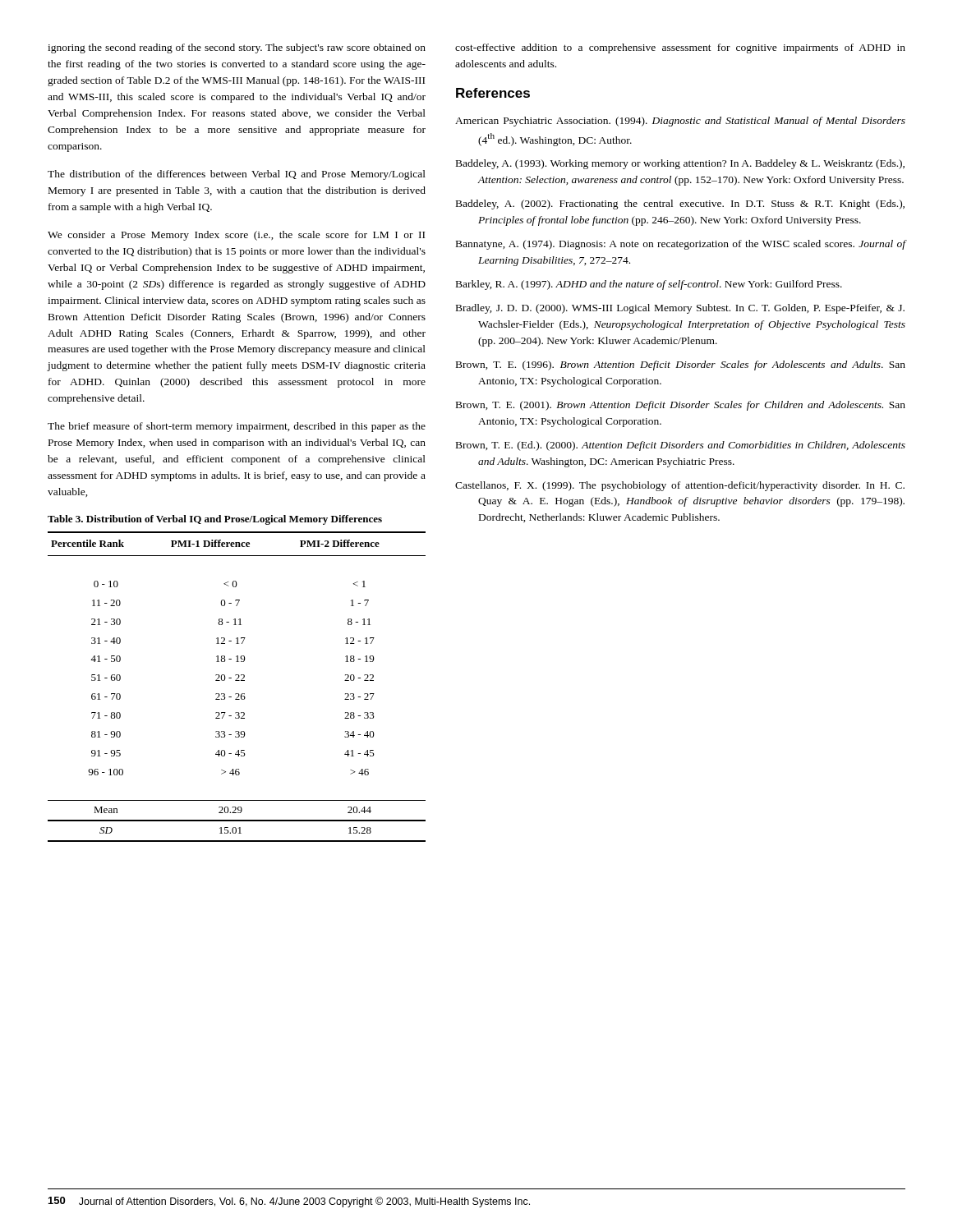The height and width of the screenshot is (1232, 953).
Task: Click the passage that begins "Castellanos, F. X. (1999). The psychobiology of"
Action: [680, 501]
